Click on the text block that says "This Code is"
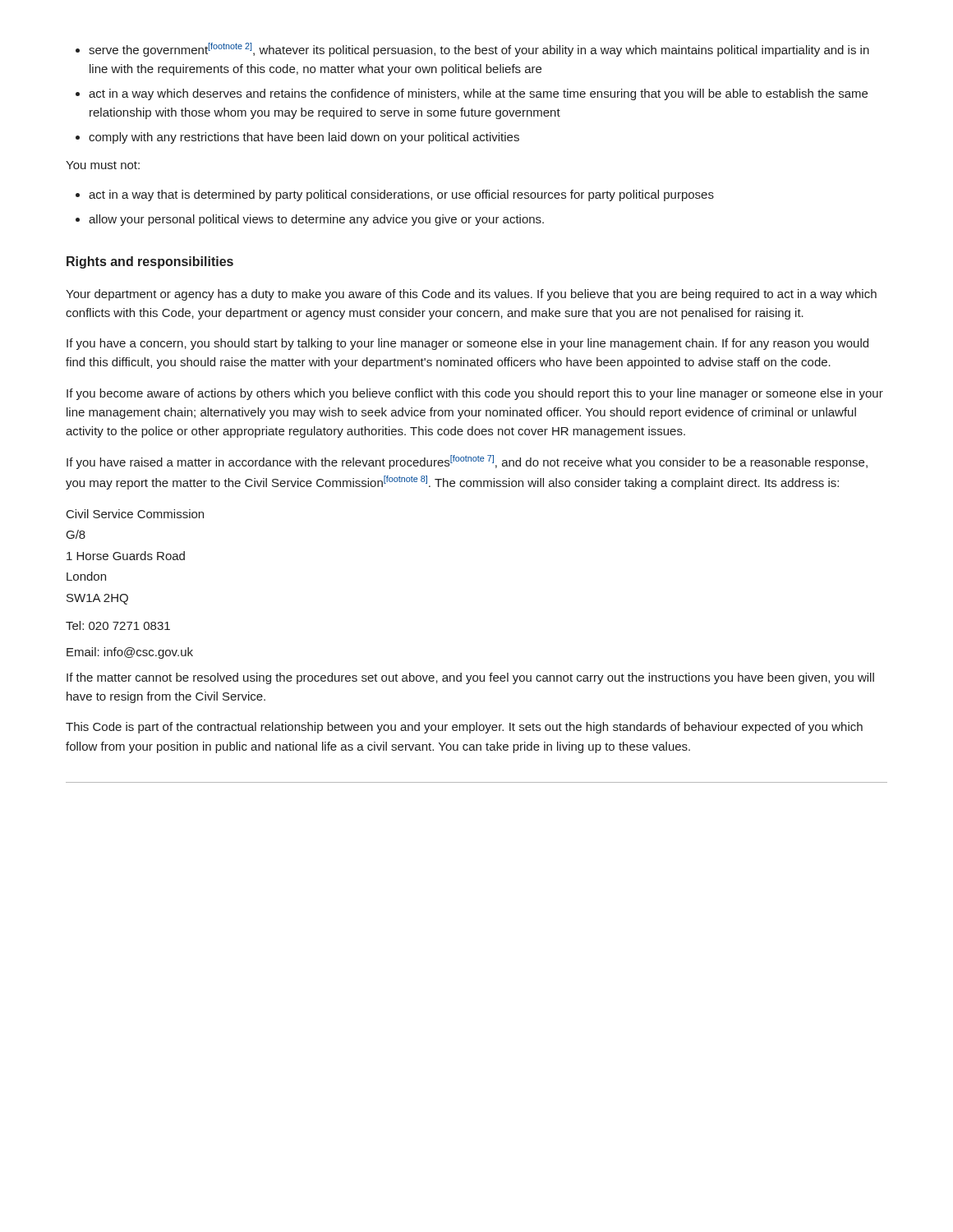The width and height of the screenshot is (953, 1232). pyautogui.click(x=476, y=736)
